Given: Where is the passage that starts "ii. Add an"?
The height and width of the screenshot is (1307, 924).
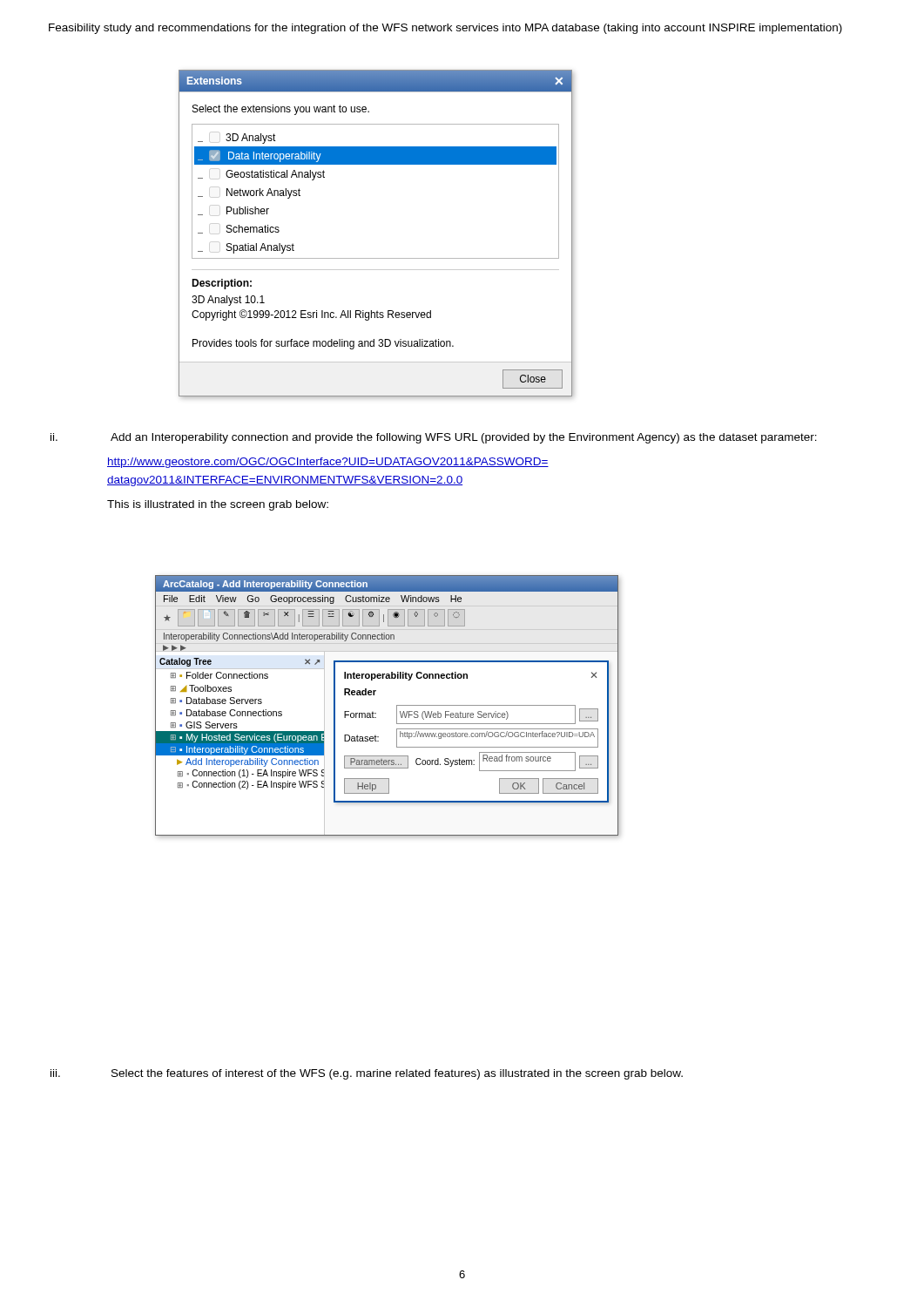Looking at the screenshot, I should point(462,470).
